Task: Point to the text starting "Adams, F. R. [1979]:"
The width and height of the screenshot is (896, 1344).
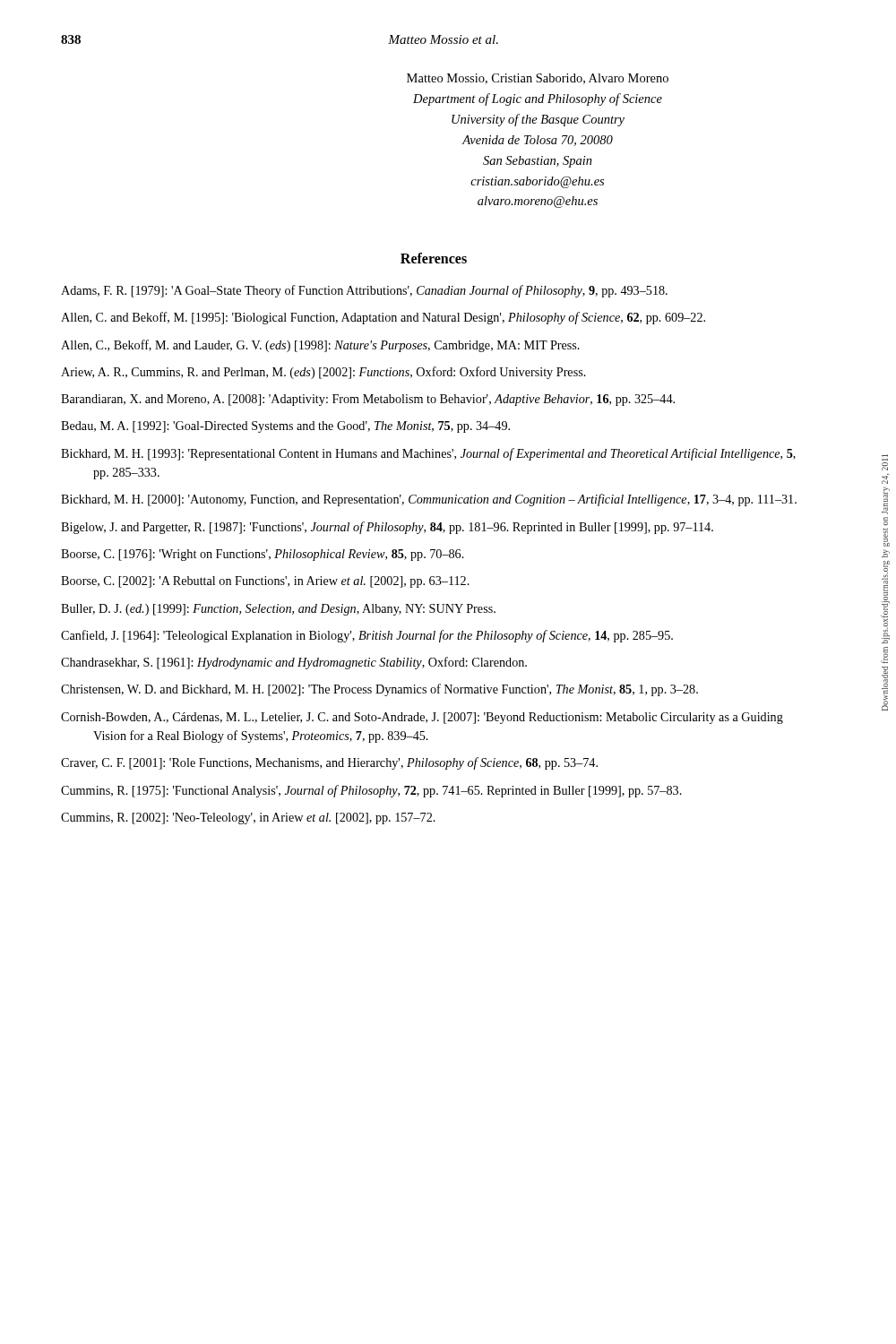Action: point(364,290)
